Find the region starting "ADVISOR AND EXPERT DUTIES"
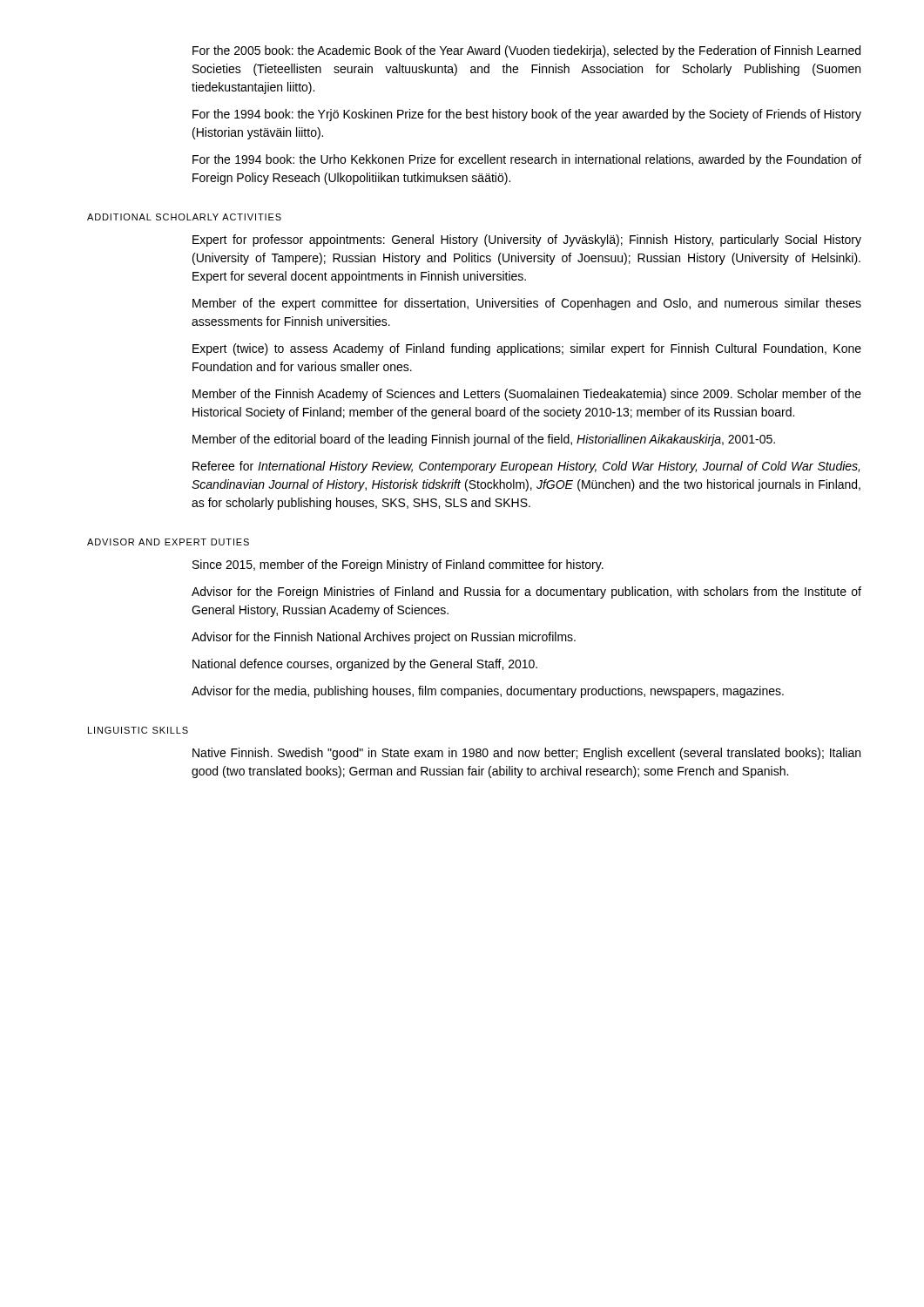924x1307 pixels. (169, 542)
